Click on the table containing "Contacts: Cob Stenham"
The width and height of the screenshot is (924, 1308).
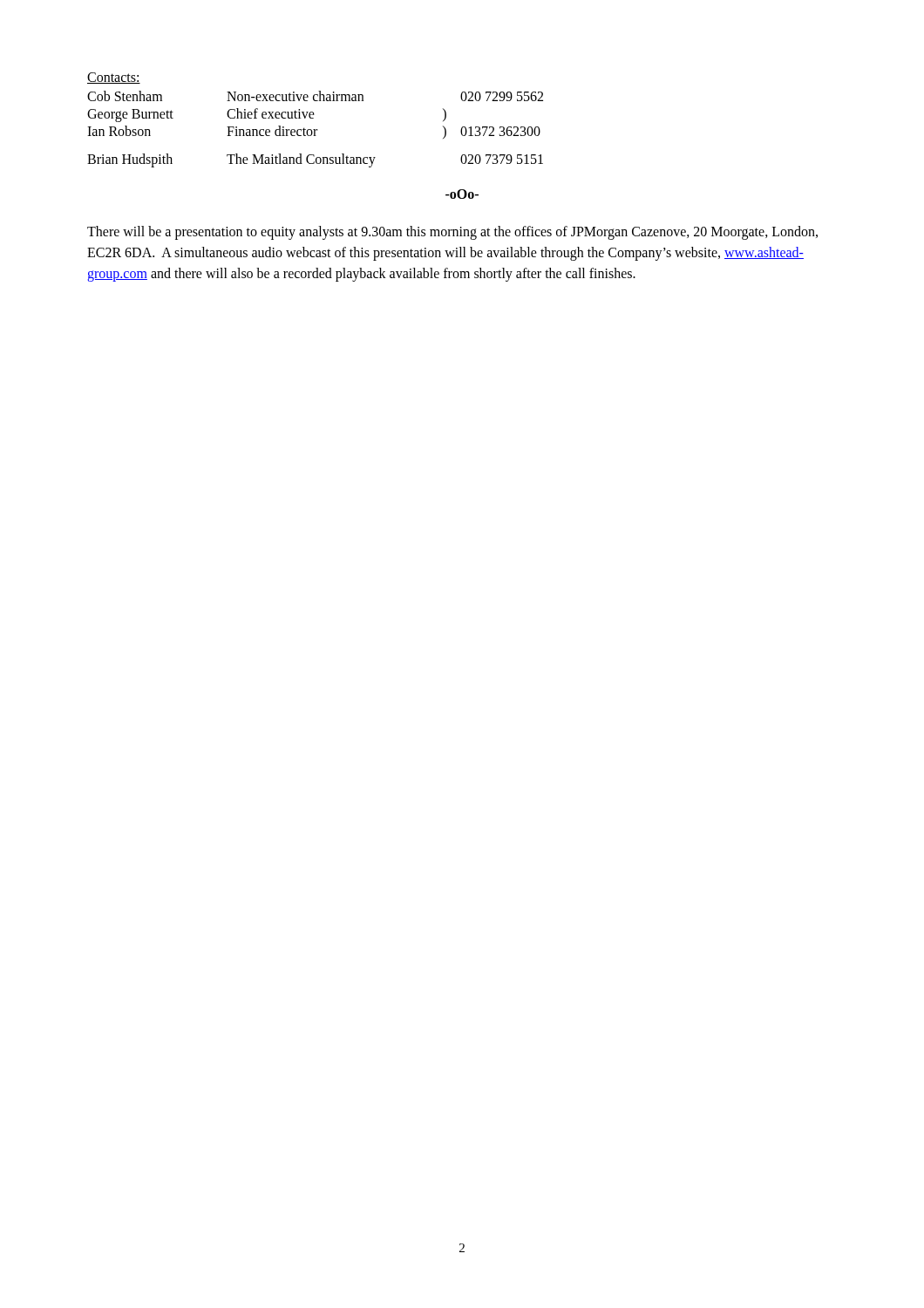click(462, 119)
